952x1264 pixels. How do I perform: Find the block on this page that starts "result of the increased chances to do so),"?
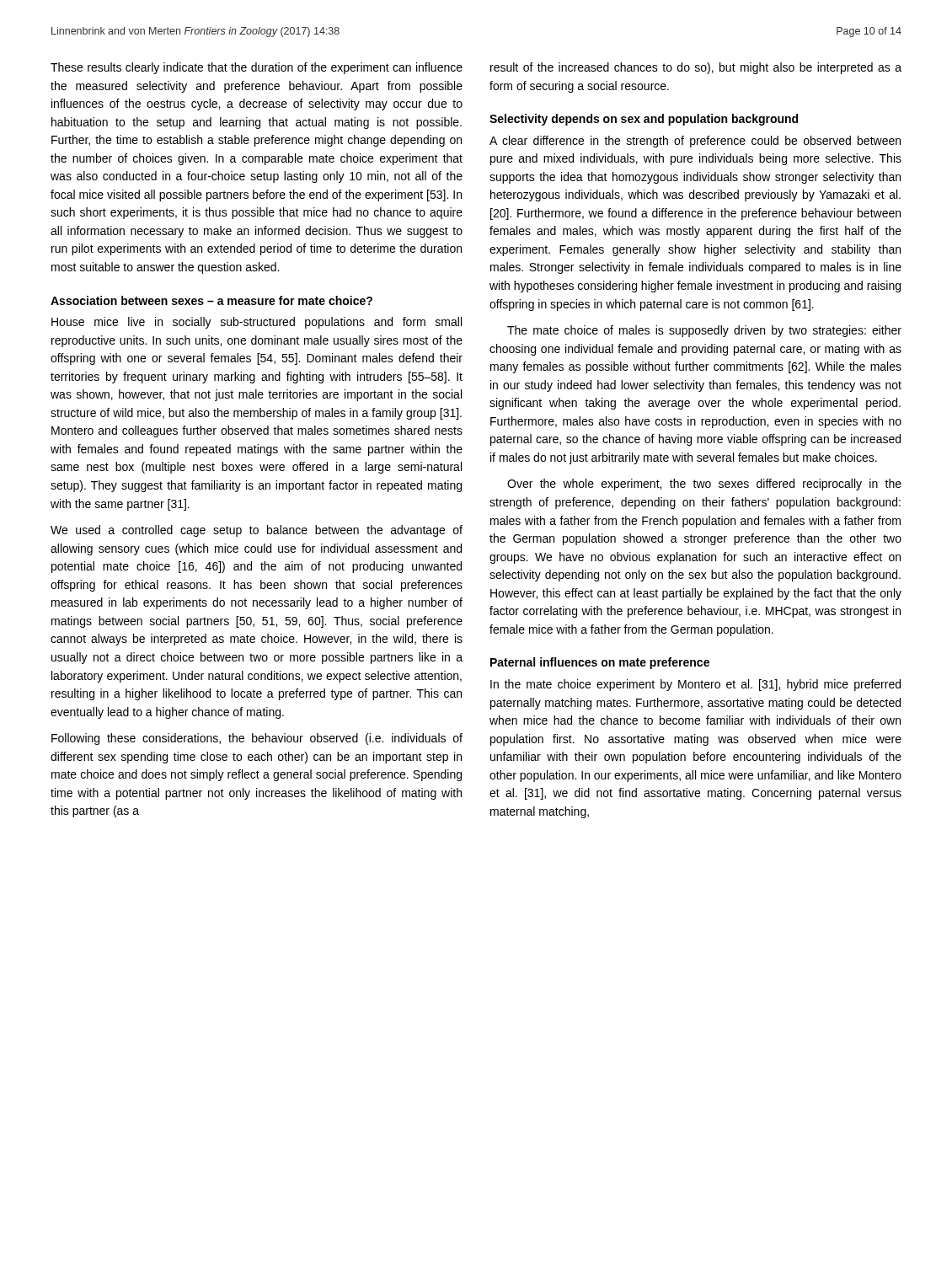(695, 77)
